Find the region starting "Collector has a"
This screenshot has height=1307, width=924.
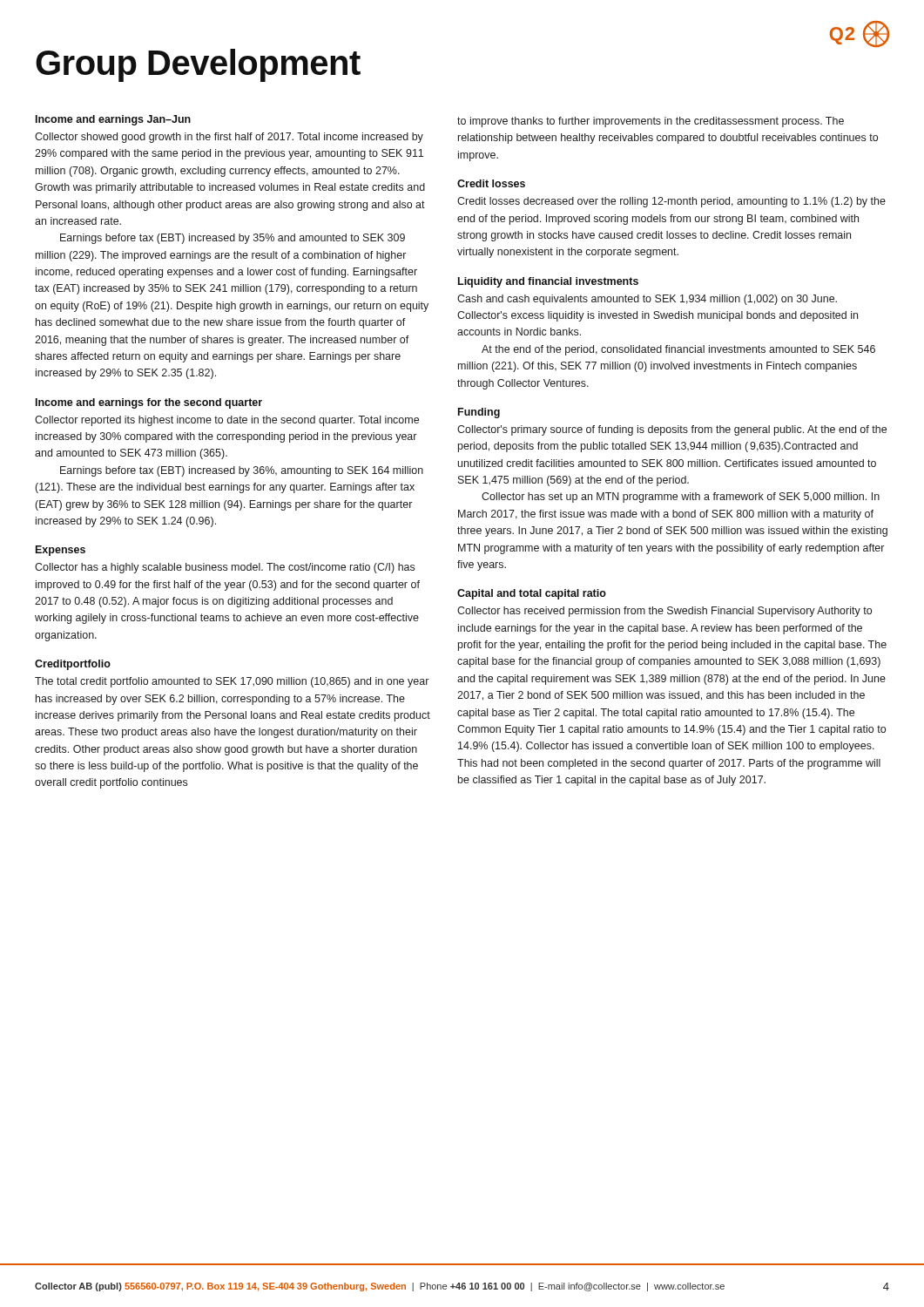pos(233,602)
